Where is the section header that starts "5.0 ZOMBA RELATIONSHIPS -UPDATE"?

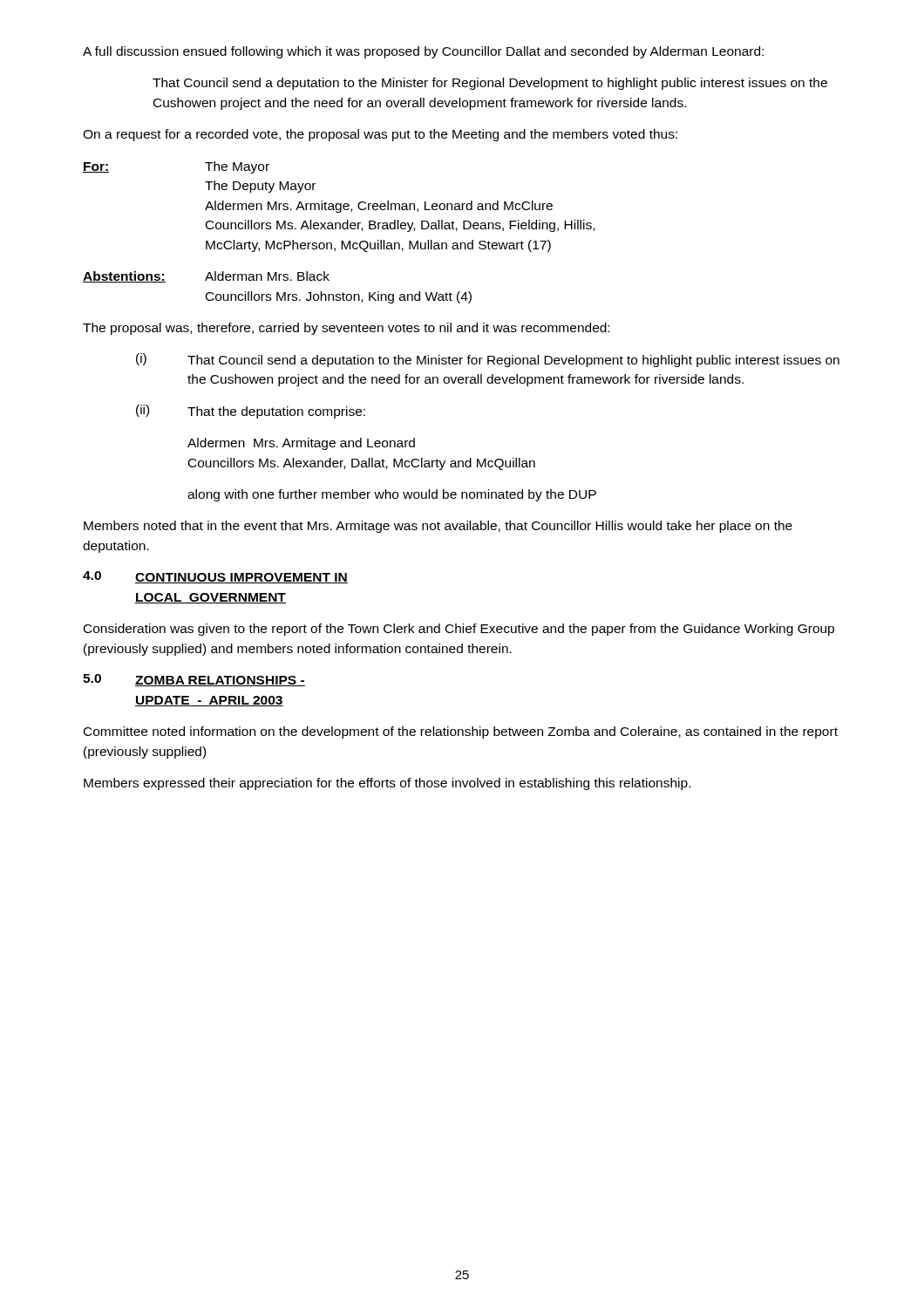194,690
